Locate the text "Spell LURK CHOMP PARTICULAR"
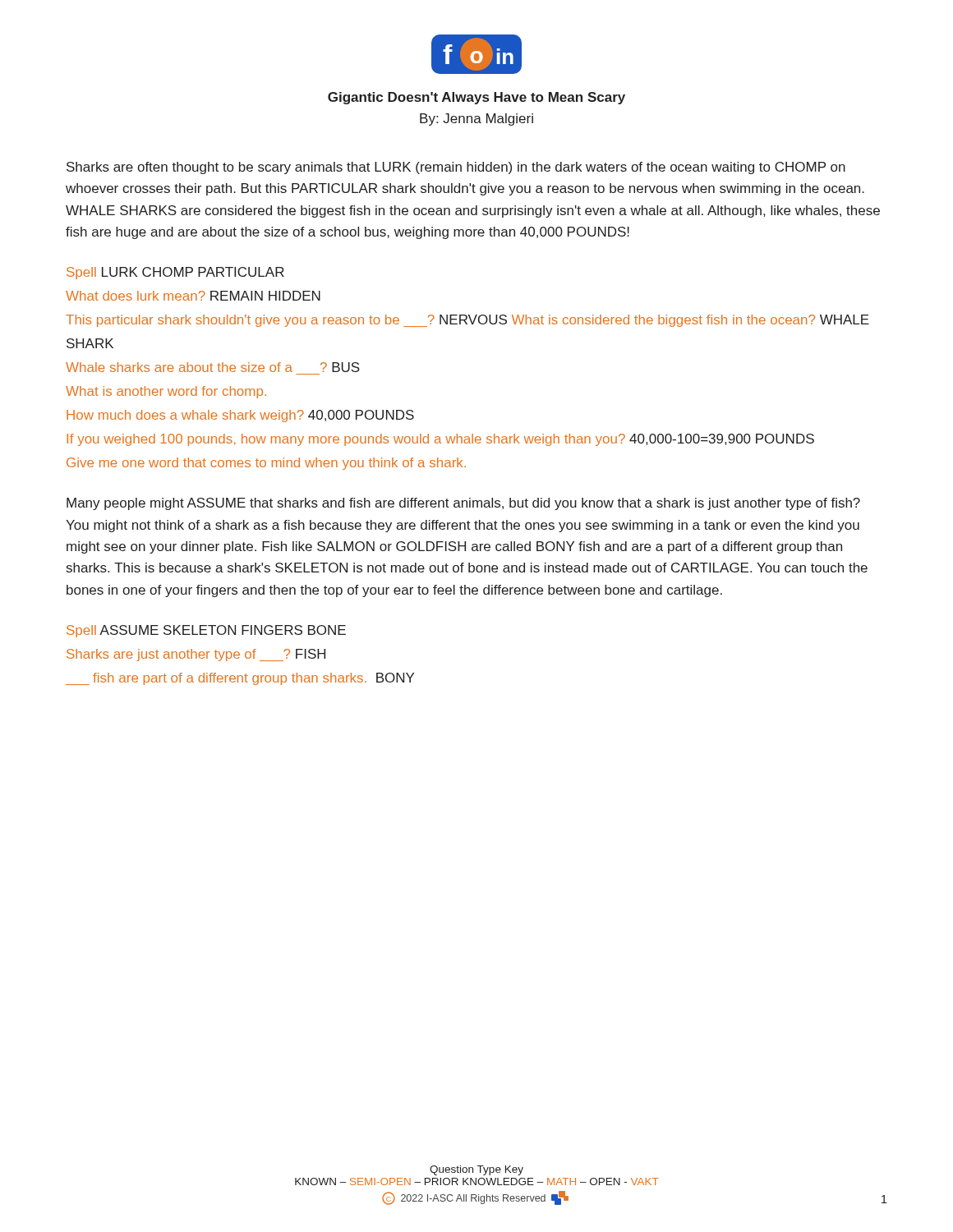Screen dimensions: 1232x953 tap(175, 273)
